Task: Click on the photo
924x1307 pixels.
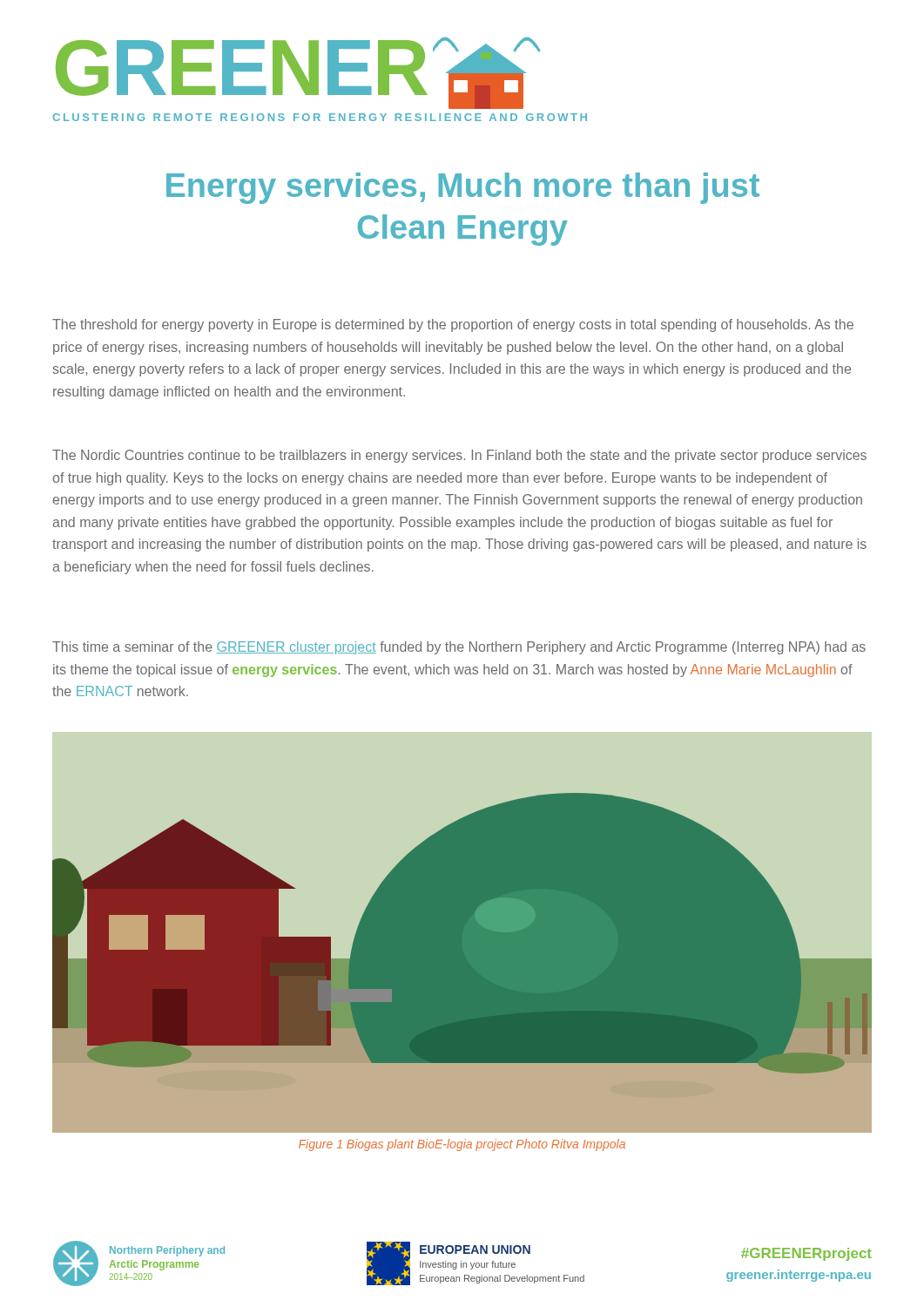Action: tap(462, 932)
